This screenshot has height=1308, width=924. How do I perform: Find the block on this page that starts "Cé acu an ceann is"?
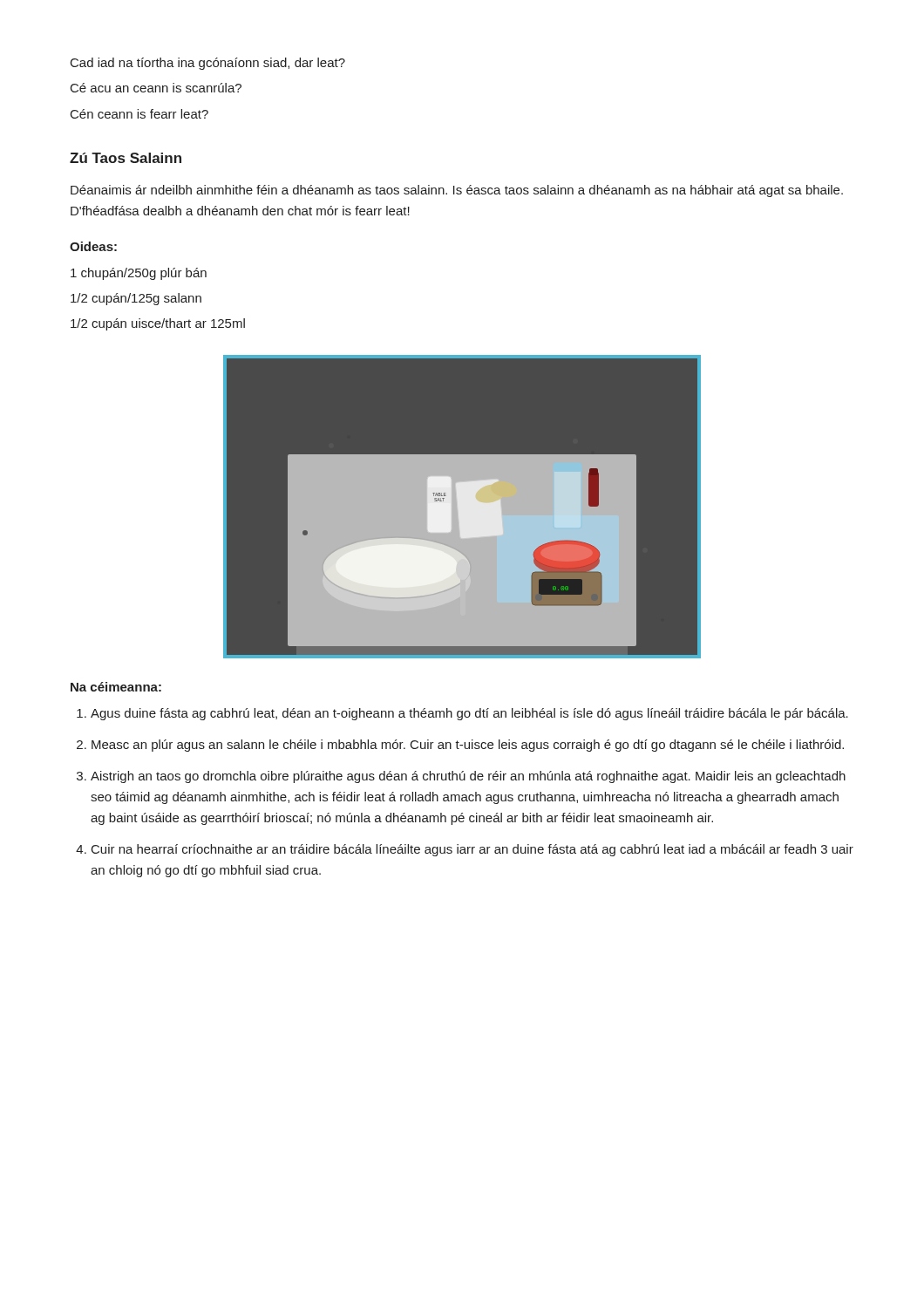tap(156, 88)
